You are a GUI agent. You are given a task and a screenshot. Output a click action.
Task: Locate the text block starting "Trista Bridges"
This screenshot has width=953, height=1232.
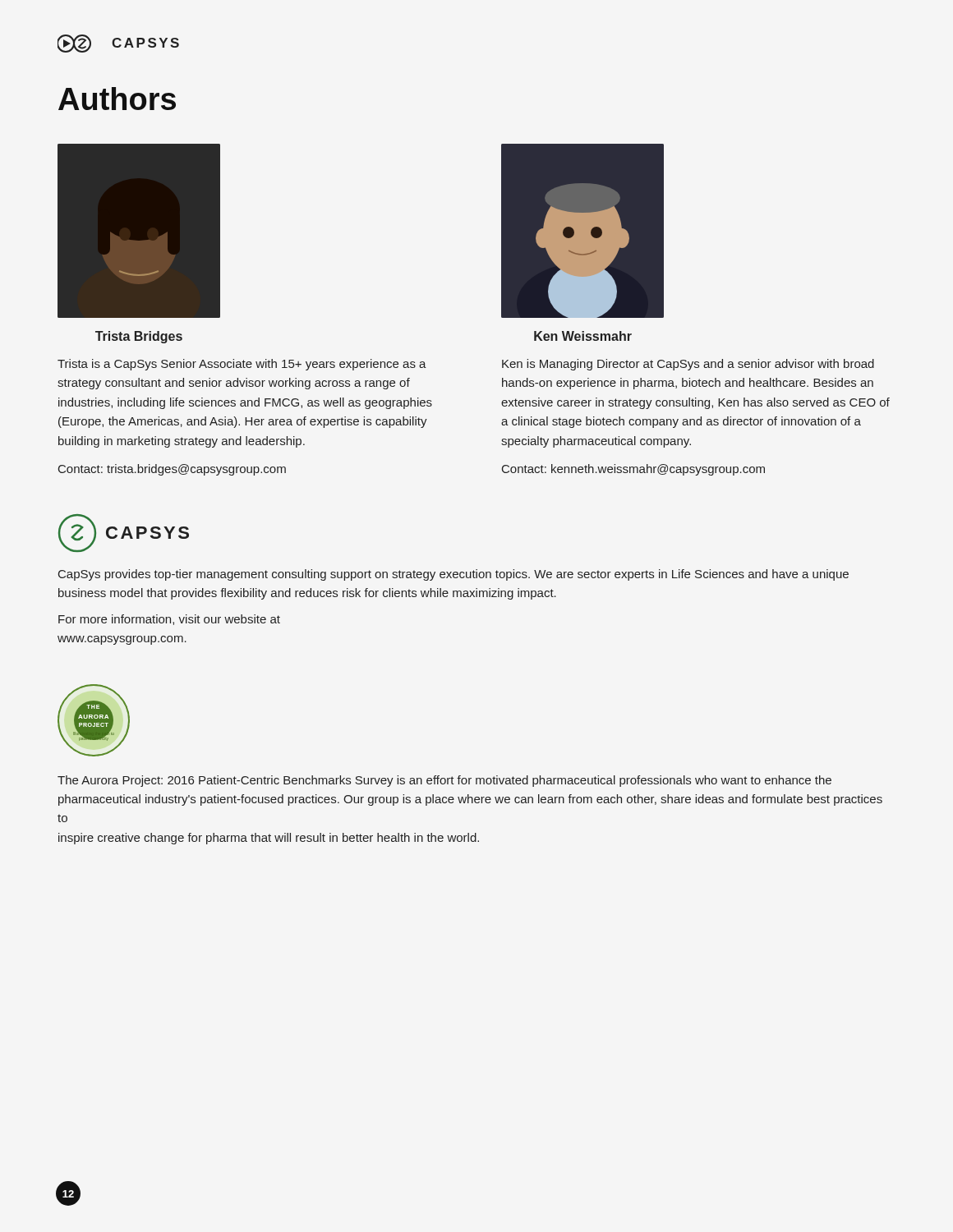click(139, 336)
